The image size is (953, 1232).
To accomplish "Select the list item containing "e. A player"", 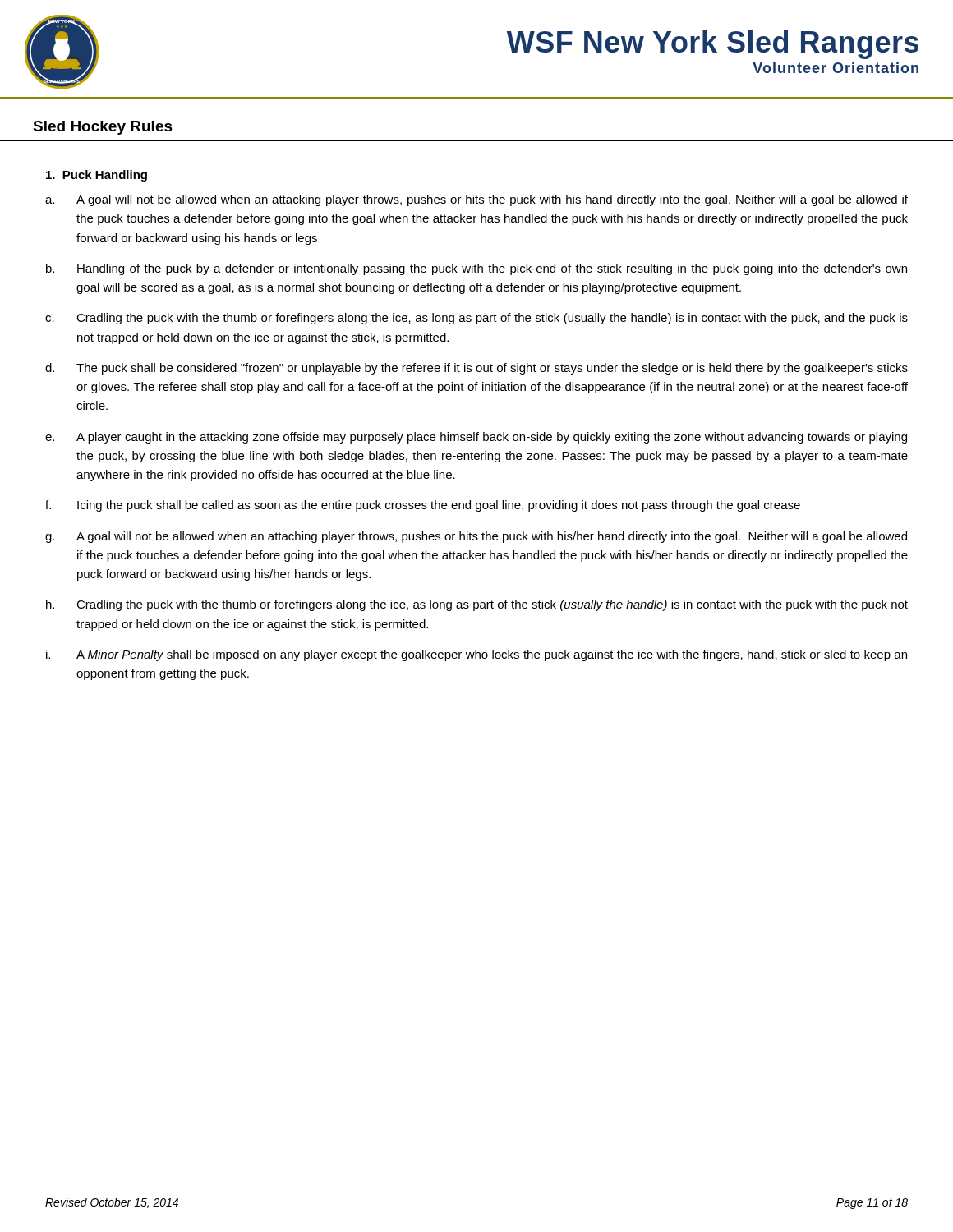I will pyautogui.click(x=476, y=455).
